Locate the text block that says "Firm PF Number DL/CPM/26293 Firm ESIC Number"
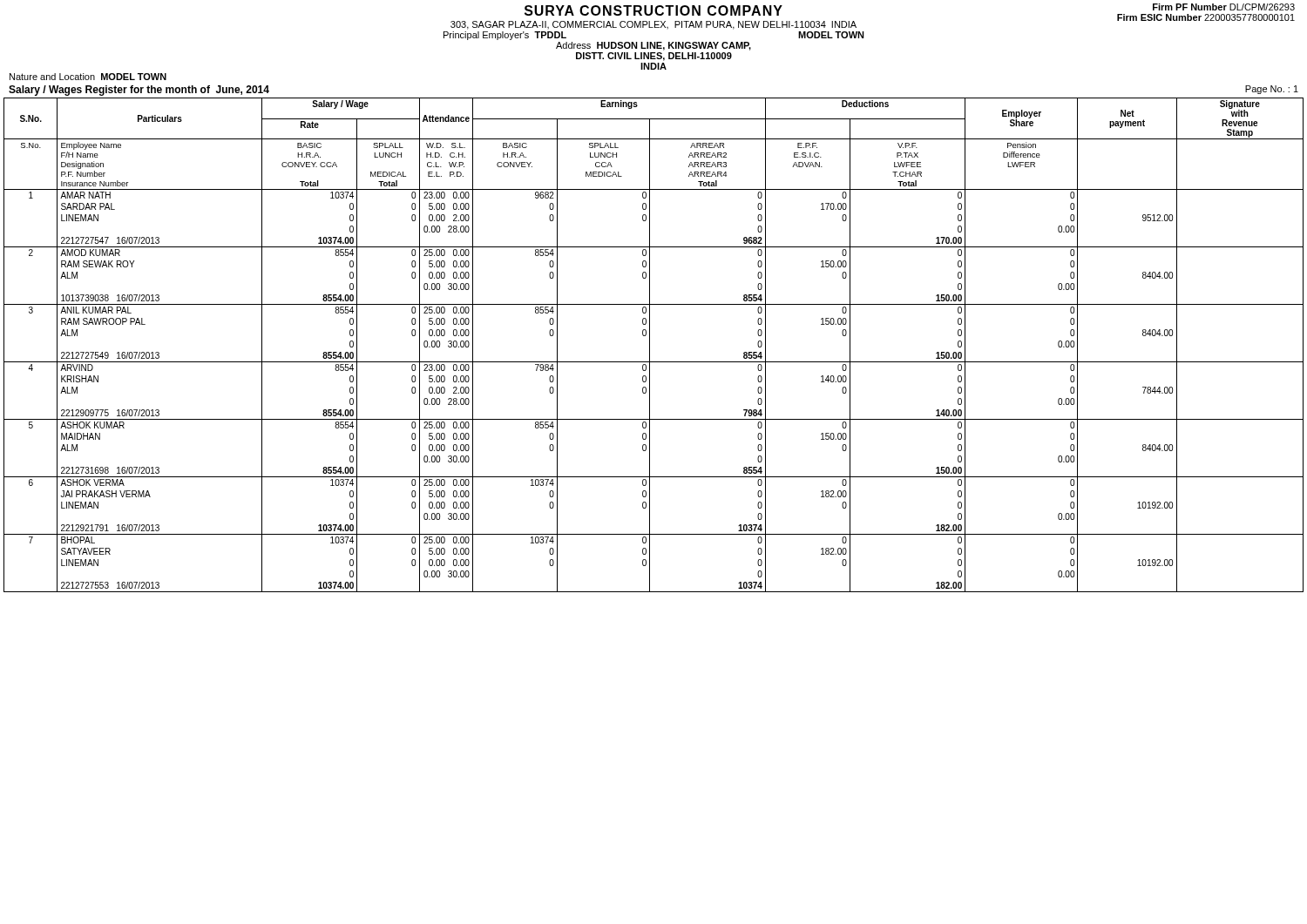The width and height of the screenshot is (1307, 924). click(1206, 12)
